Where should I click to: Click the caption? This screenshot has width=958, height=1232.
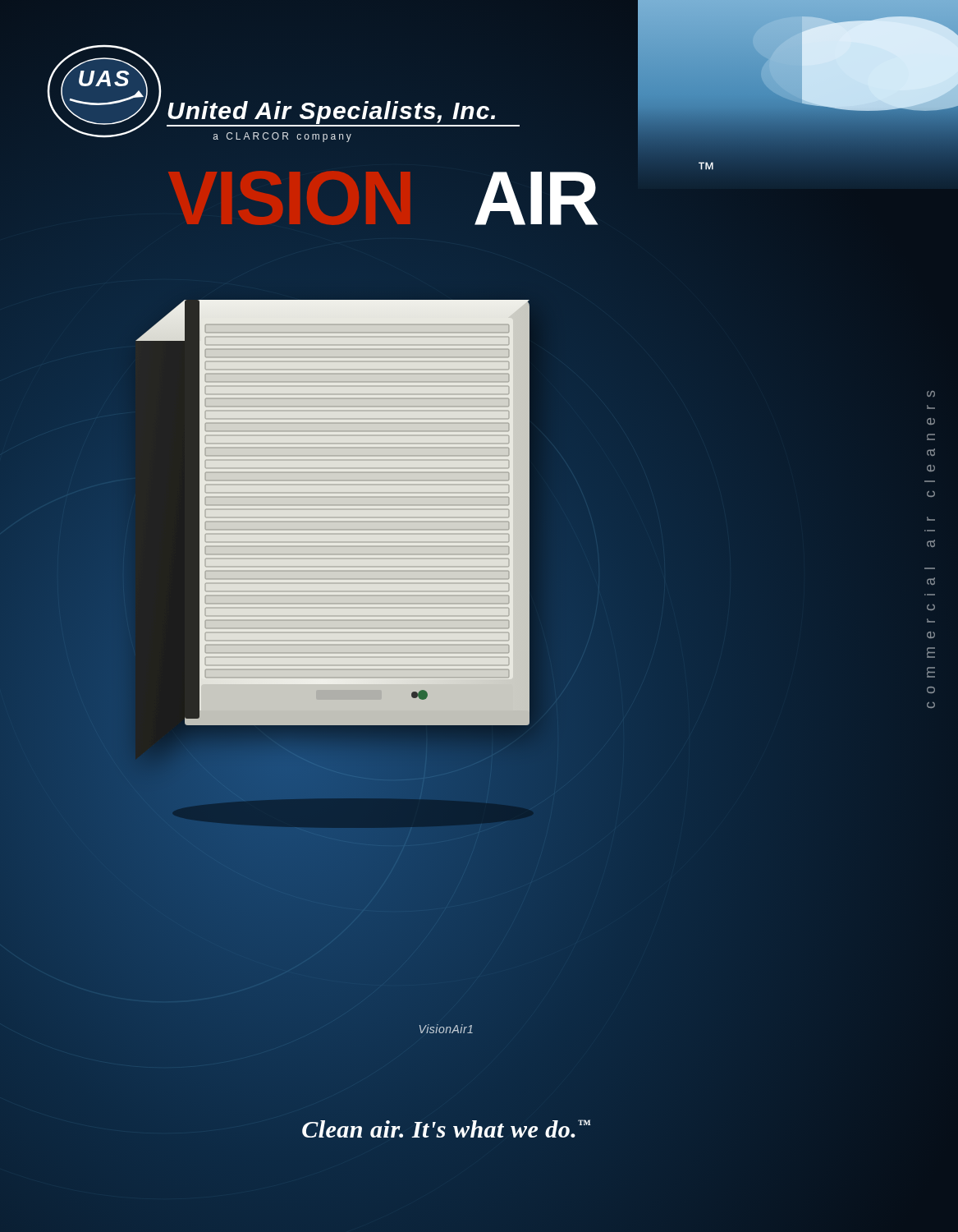coord(446,1029)
